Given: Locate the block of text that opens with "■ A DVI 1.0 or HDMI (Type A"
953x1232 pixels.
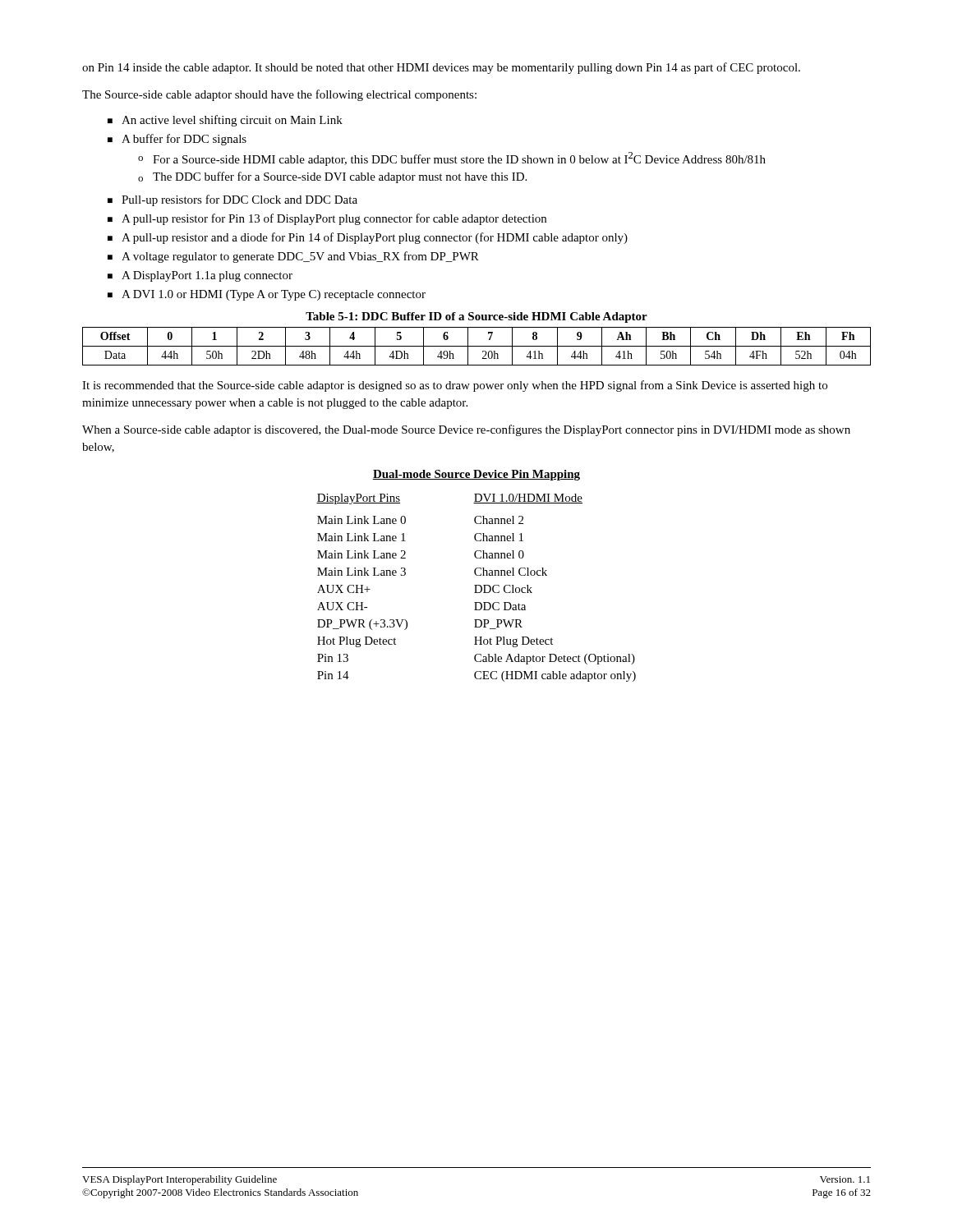Looking at the screenshot, I should pyautogui.click(x=267, y=295).
